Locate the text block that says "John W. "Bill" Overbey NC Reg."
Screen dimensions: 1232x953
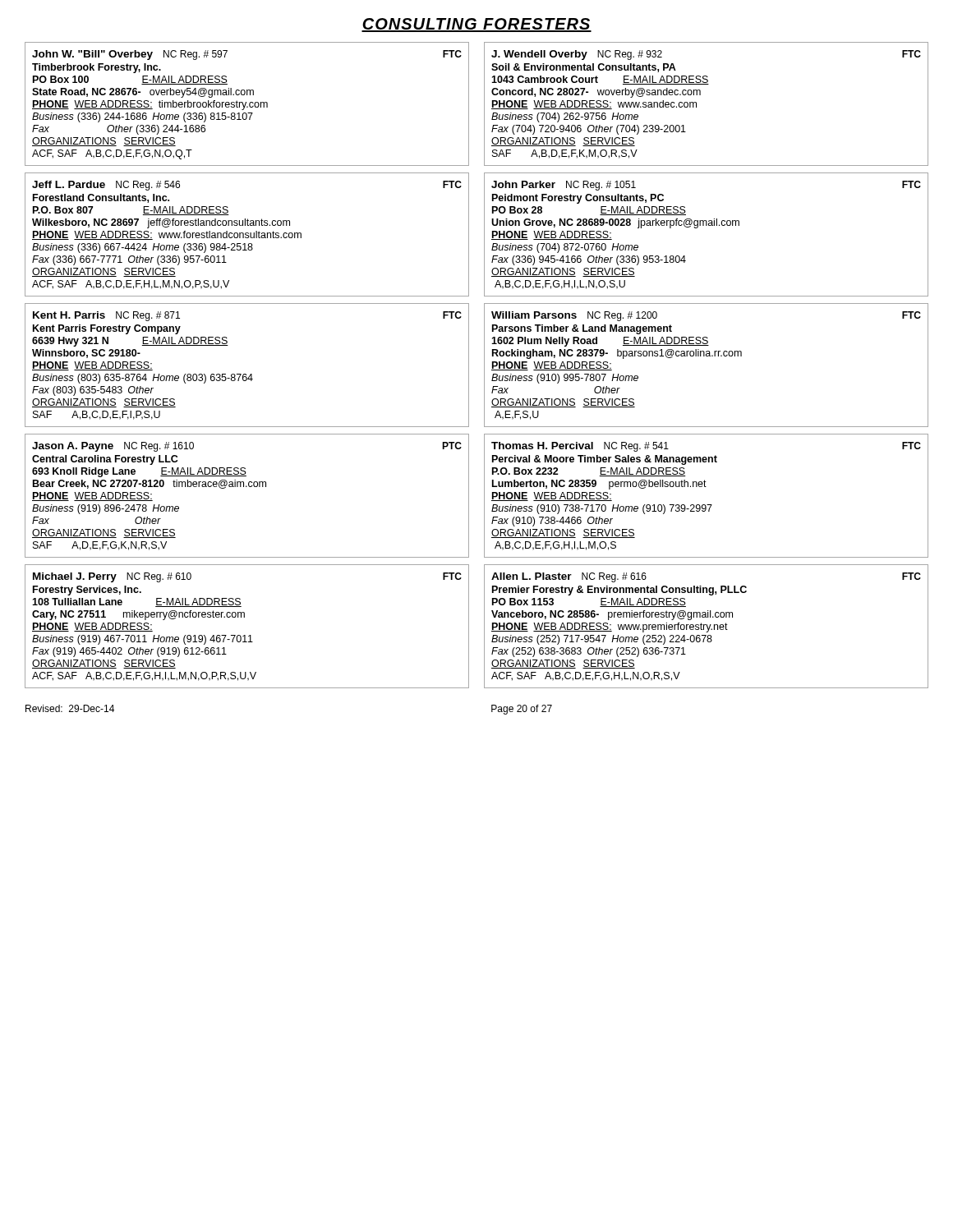pos(247,103)
